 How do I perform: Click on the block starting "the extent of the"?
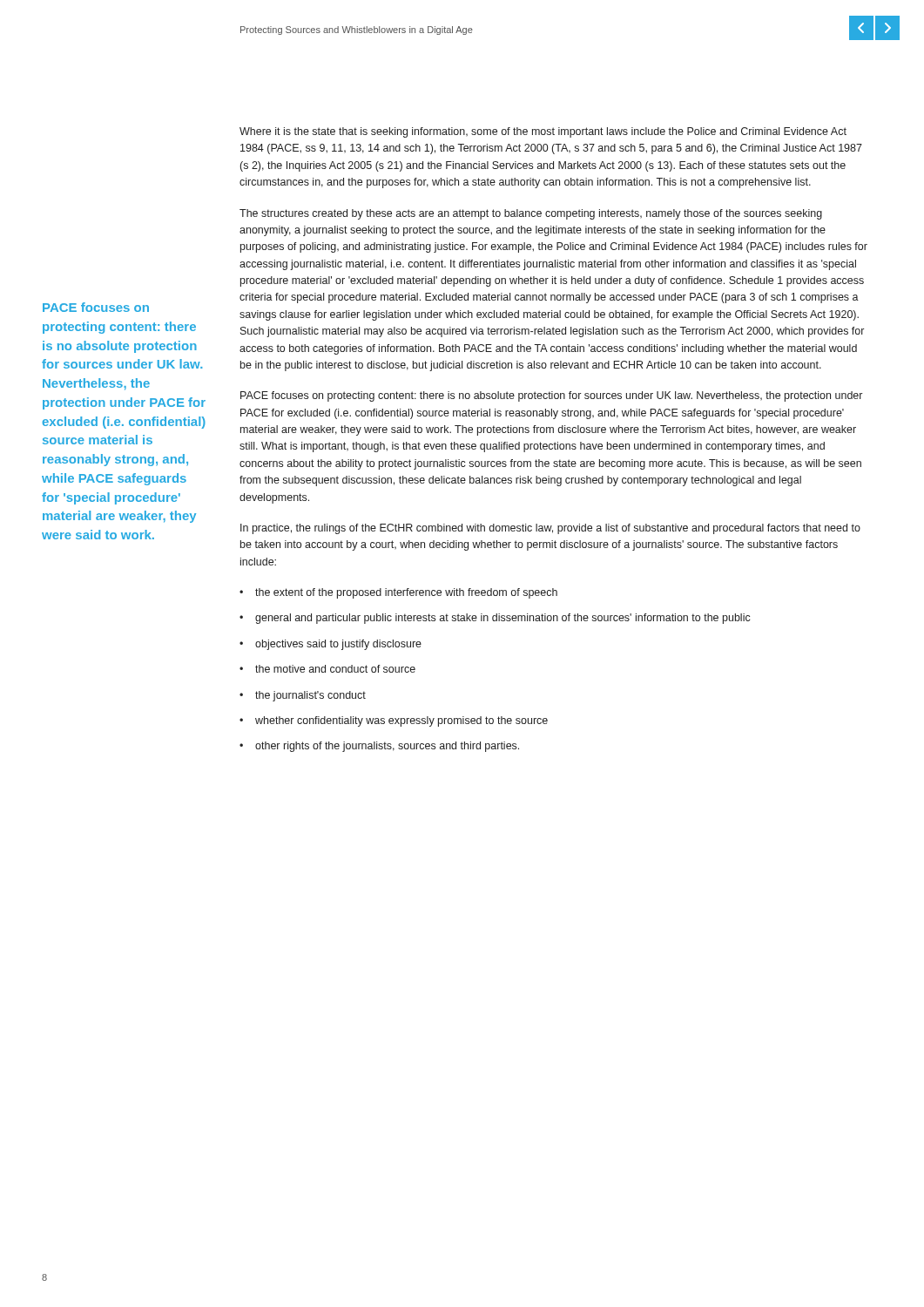tap(554, 593)
